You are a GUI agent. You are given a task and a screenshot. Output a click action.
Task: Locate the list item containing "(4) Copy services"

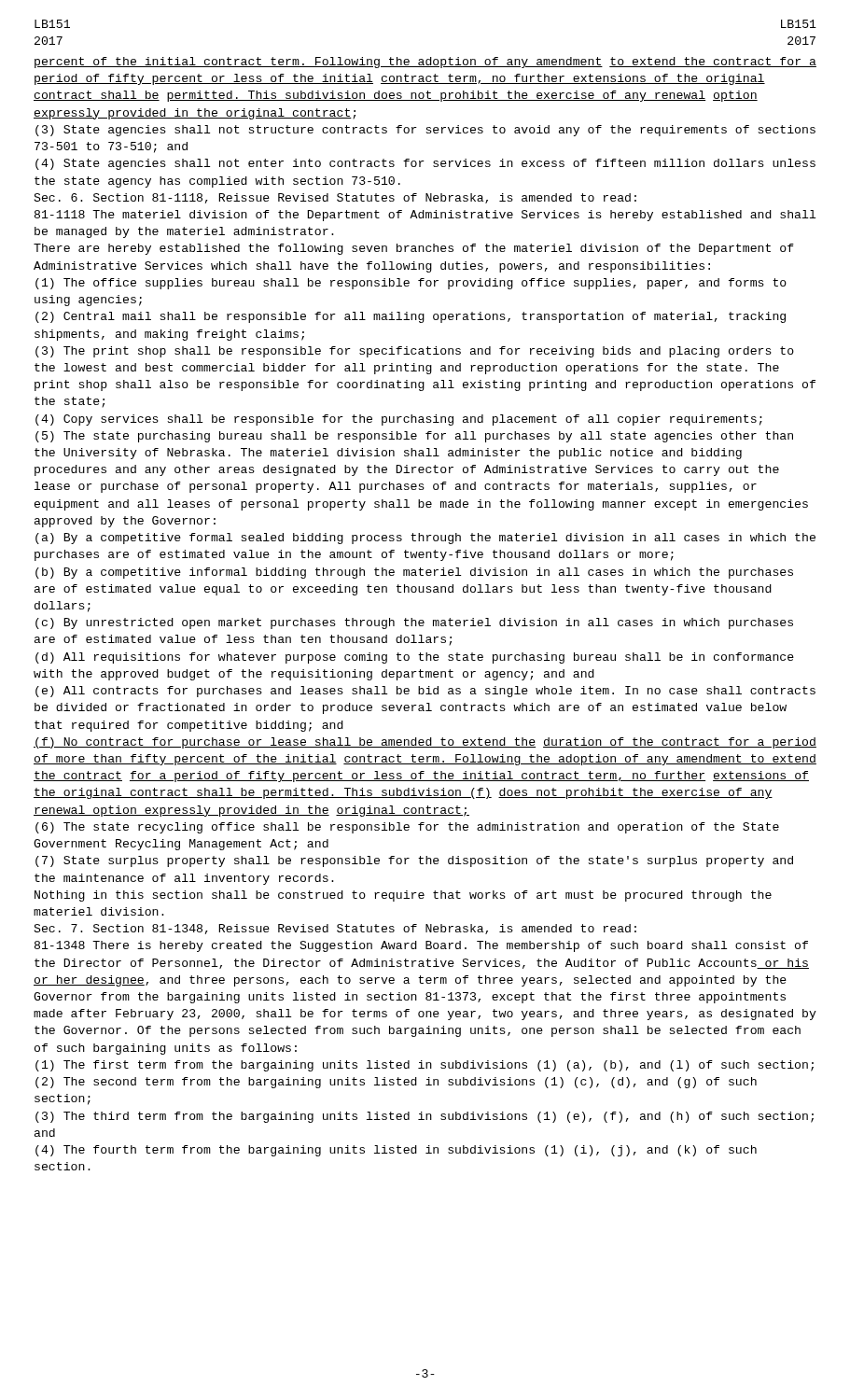pos(425,420)
